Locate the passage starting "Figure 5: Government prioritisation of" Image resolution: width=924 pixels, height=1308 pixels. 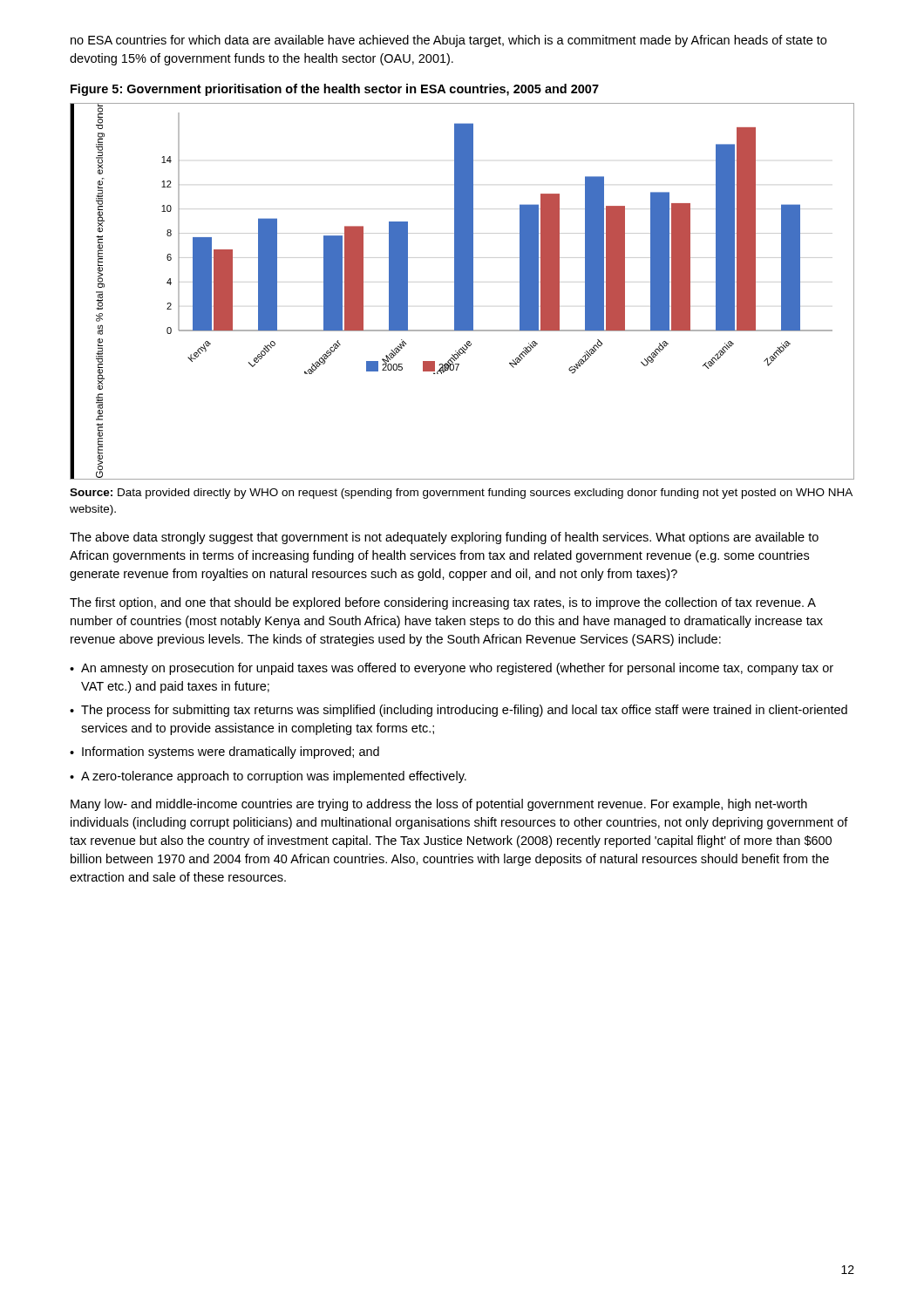[x=334, y=89]
